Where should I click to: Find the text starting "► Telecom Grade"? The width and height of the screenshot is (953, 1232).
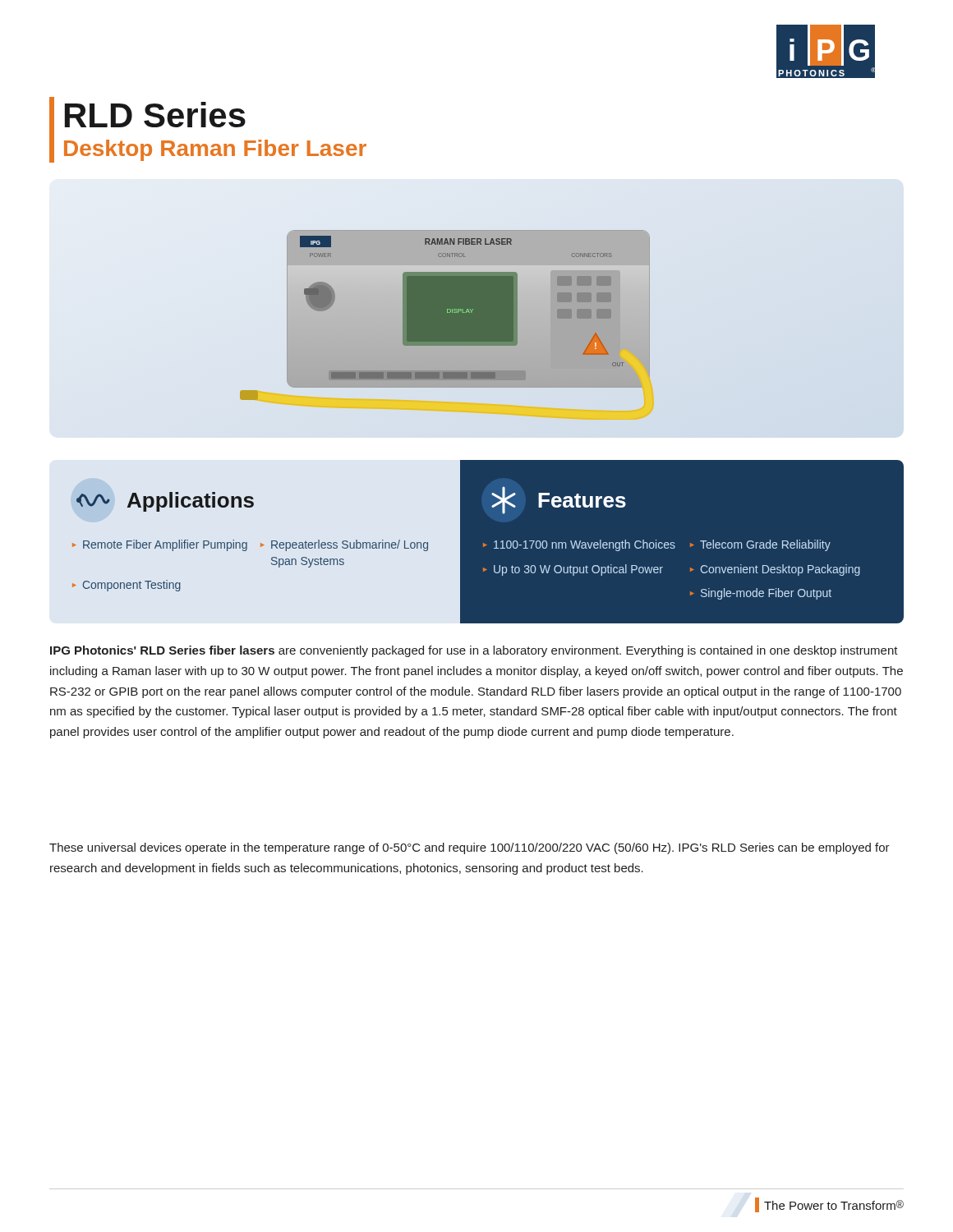pyautogui.click(x=759, y=545)
